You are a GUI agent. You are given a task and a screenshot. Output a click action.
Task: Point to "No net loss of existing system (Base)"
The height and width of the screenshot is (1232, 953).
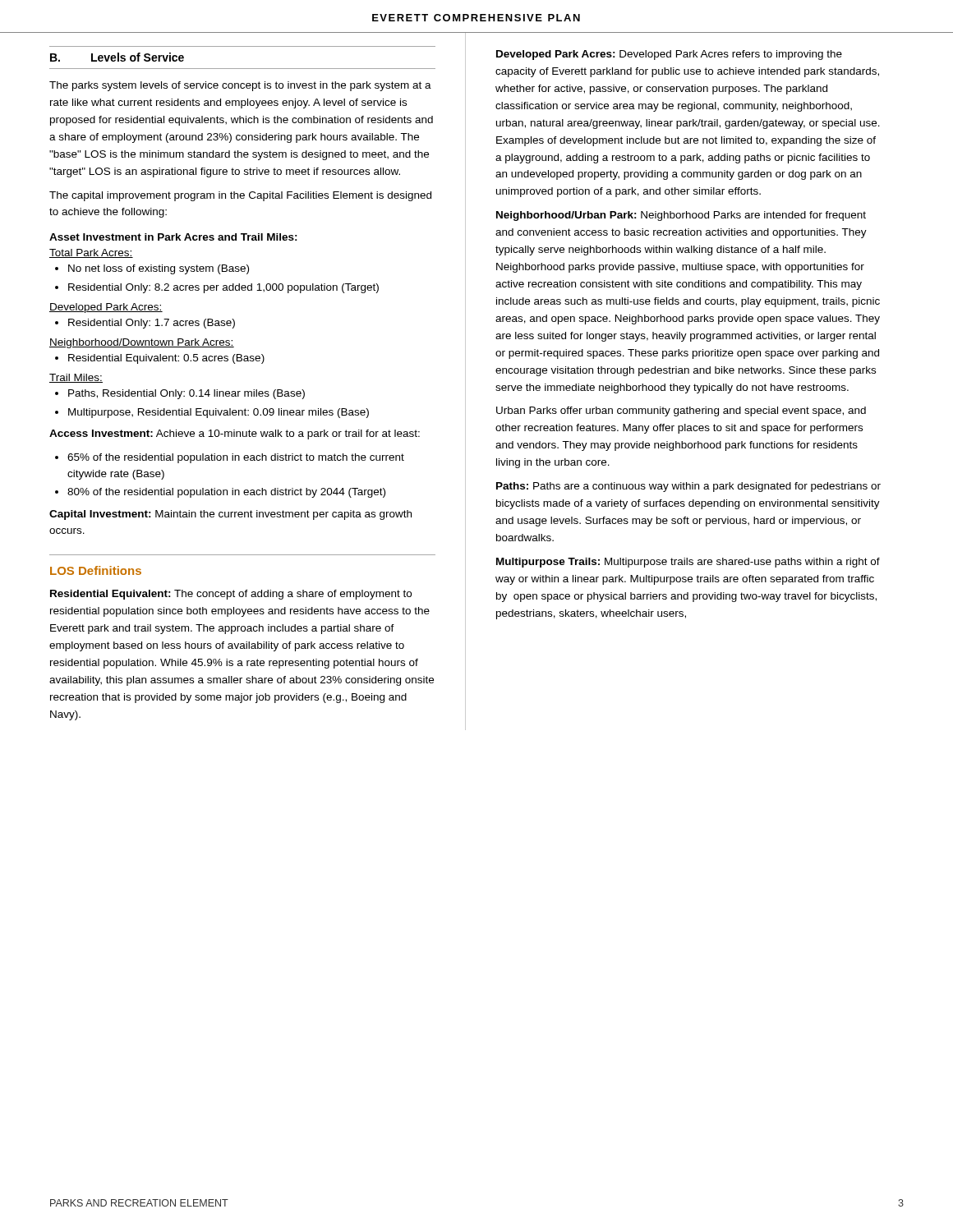(159, 268)
